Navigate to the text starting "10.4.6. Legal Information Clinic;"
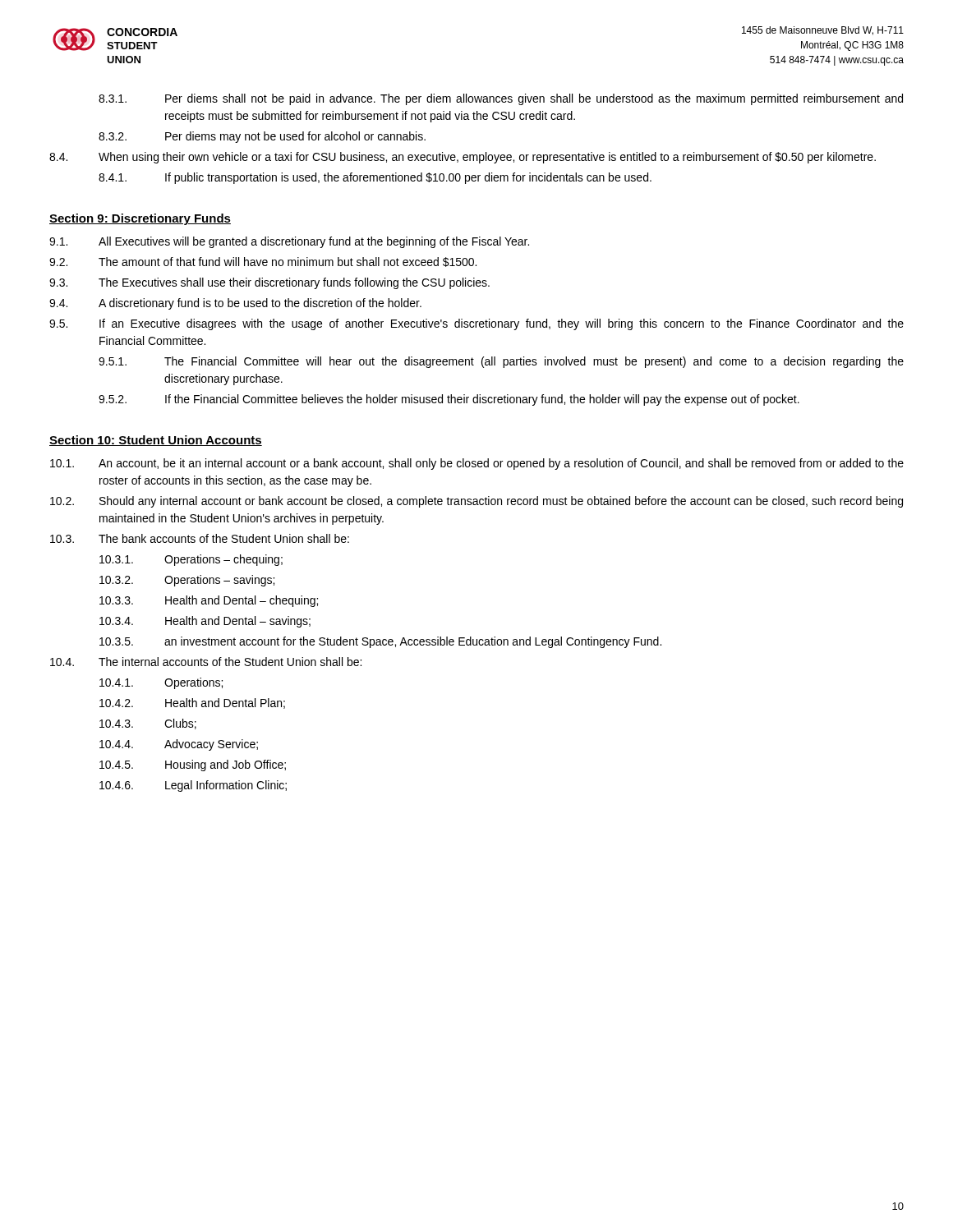The image size is (953, 1232). (193, 786)
